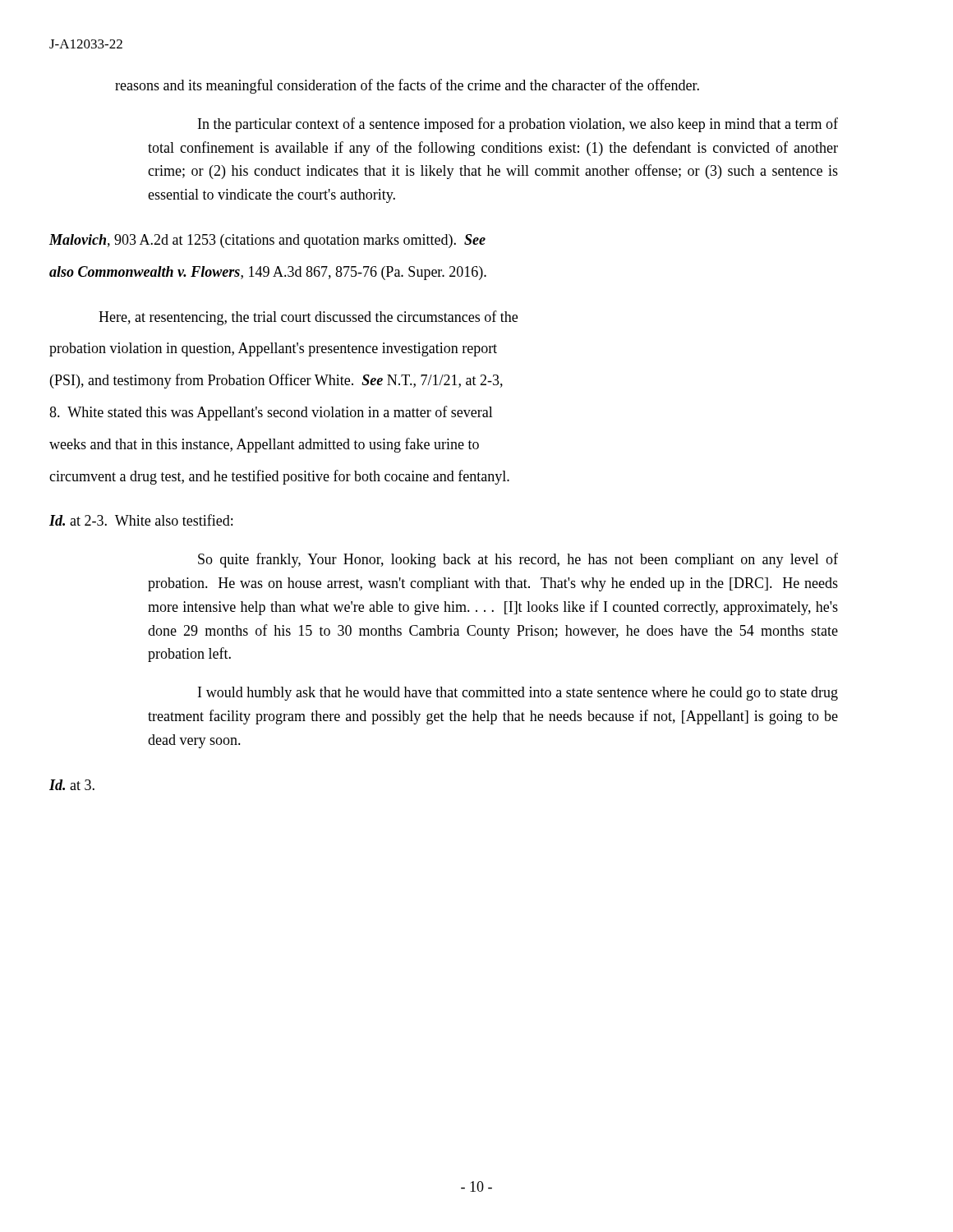
Task: Click on the text starting "In the particular context of a sentence"
Action: pyautogui.click(x=493, y=160)
